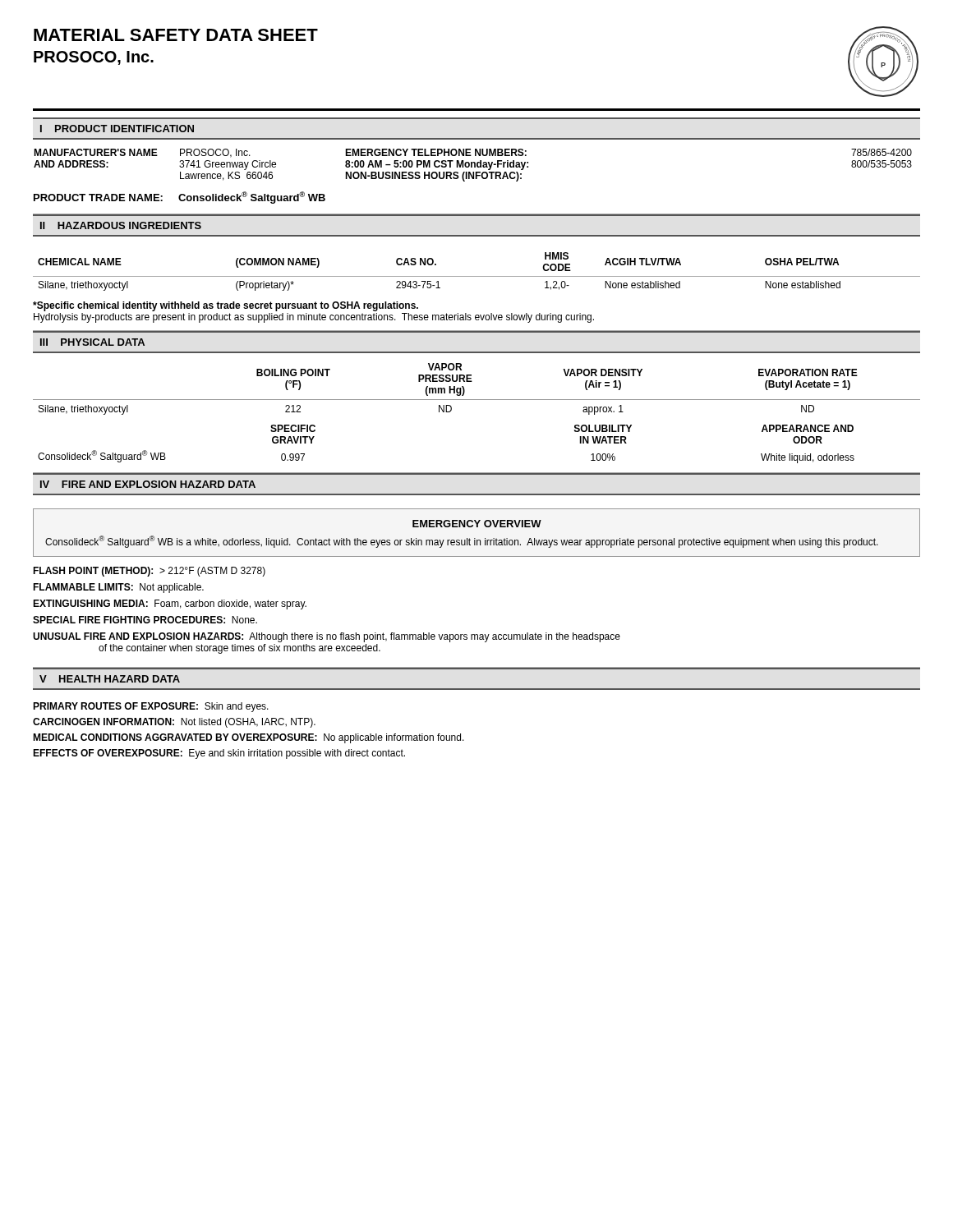Click on the table containing "CHEMICAL NAME"

[x=476, y=271]
